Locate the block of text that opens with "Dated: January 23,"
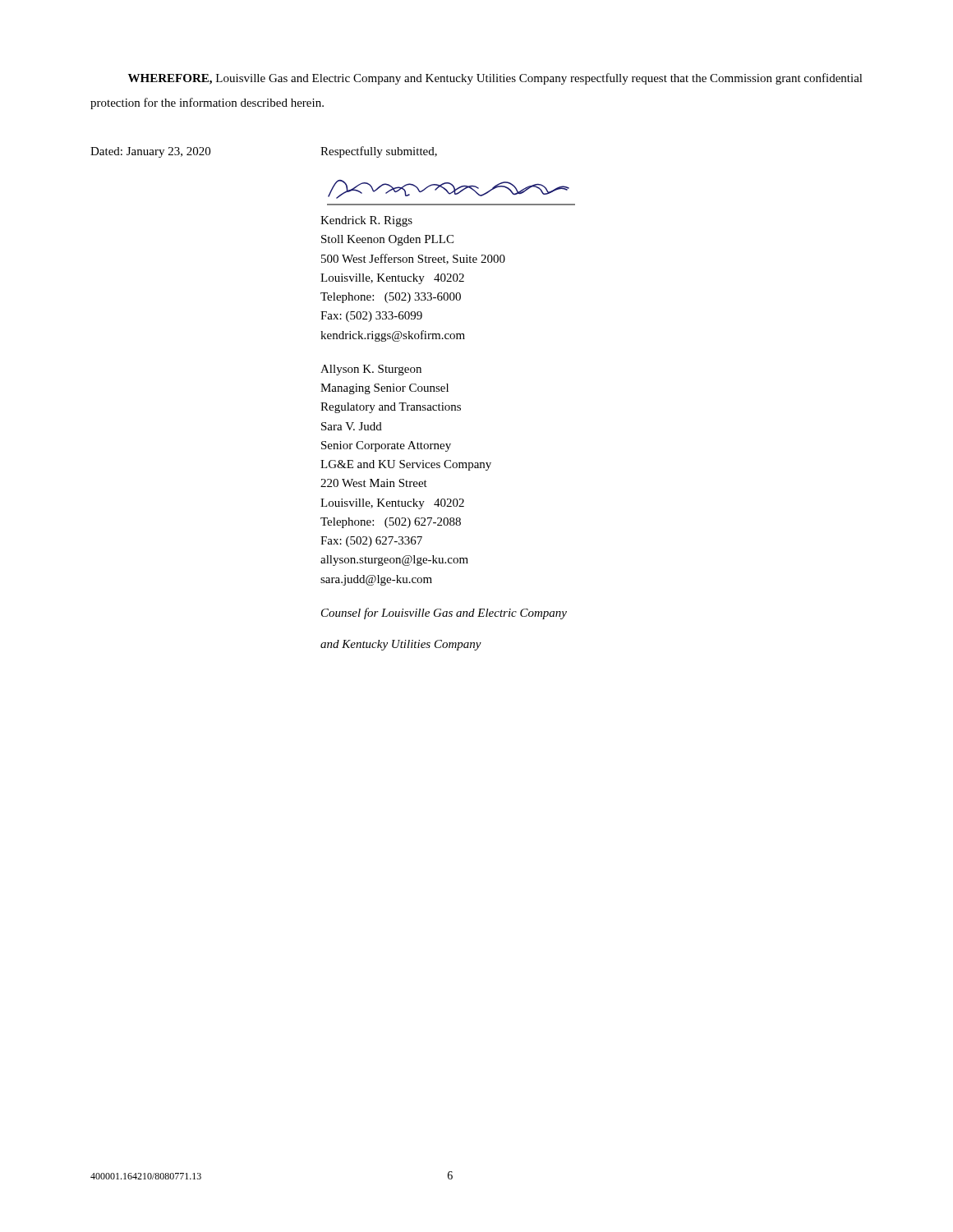 (x=151, y=151)
